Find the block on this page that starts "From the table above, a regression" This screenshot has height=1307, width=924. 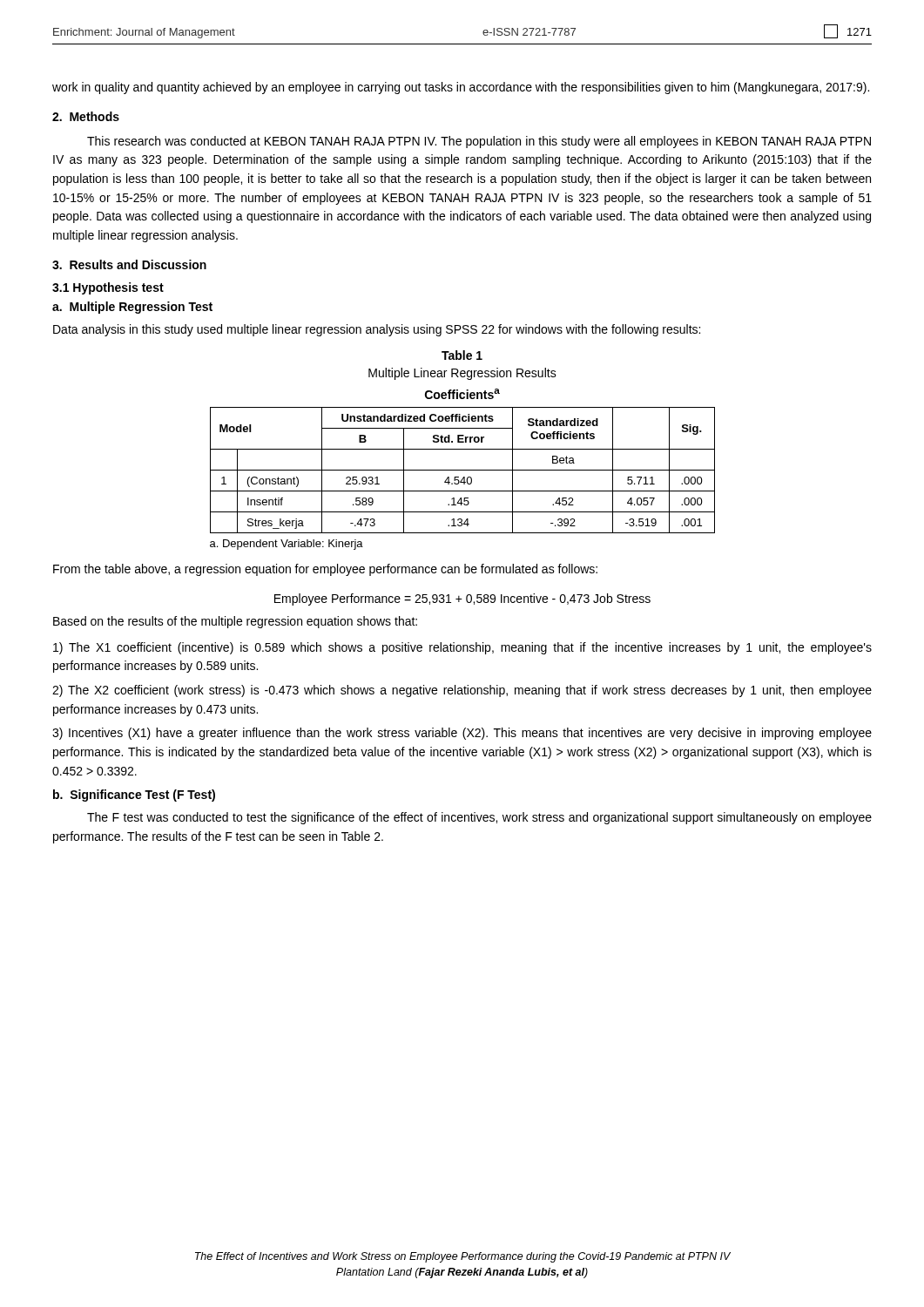[x=325, y=569]
